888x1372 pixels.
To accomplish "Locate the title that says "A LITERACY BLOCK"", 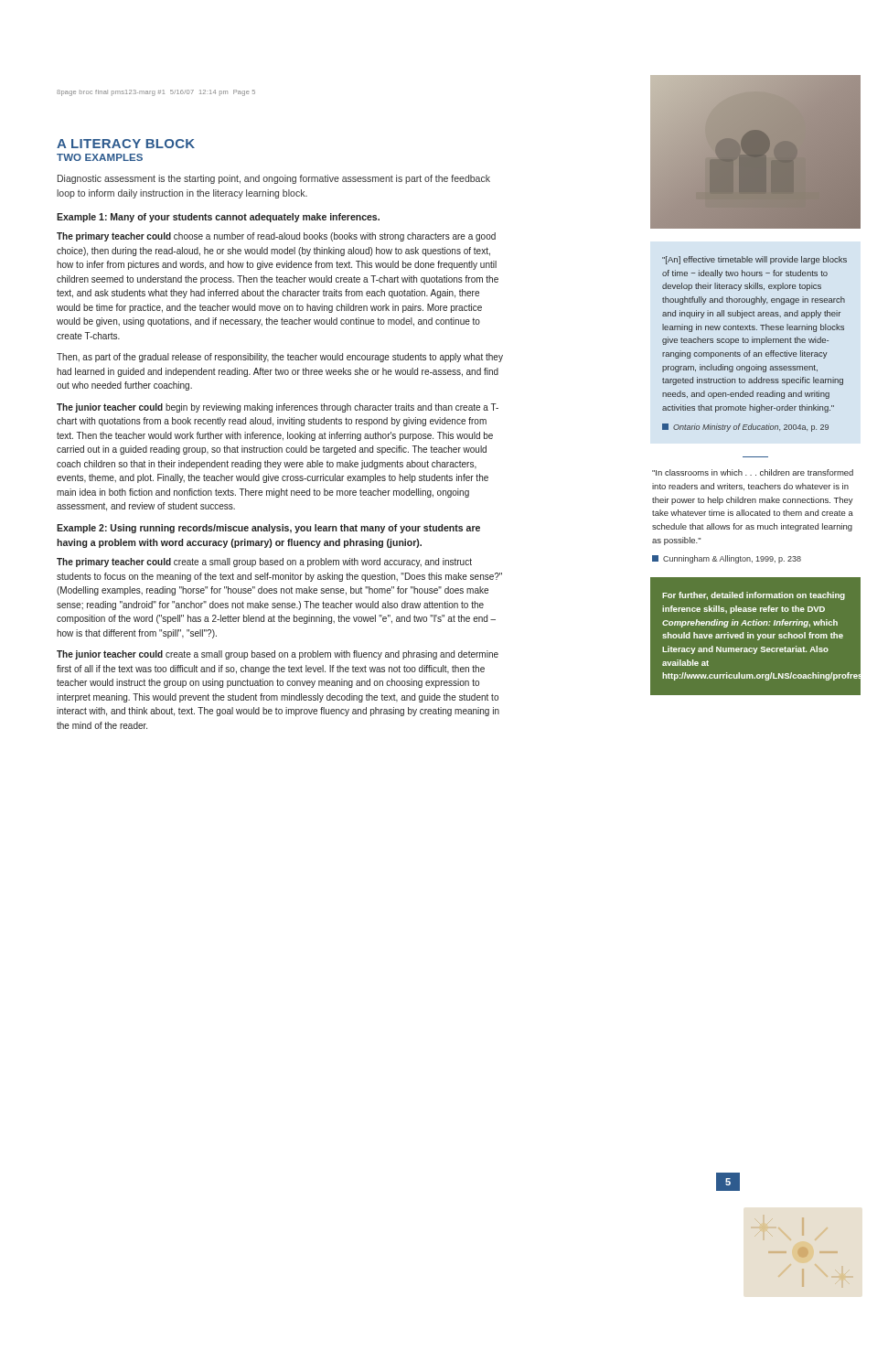I will click(x=126, y=143).
